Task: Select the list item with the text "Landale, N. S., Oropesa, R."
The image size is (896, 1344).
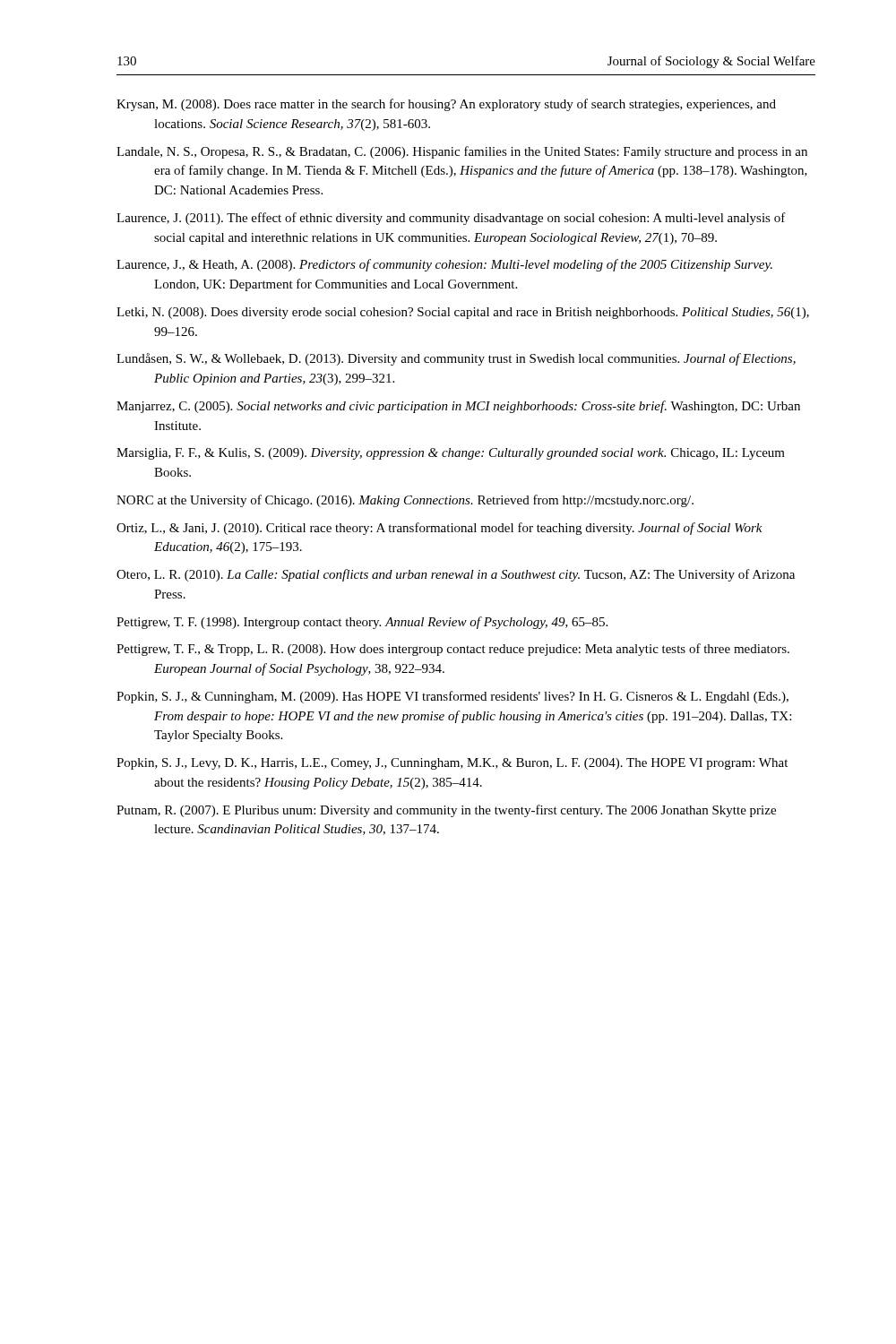Action: pyautogui.click(x=462, y=170)
